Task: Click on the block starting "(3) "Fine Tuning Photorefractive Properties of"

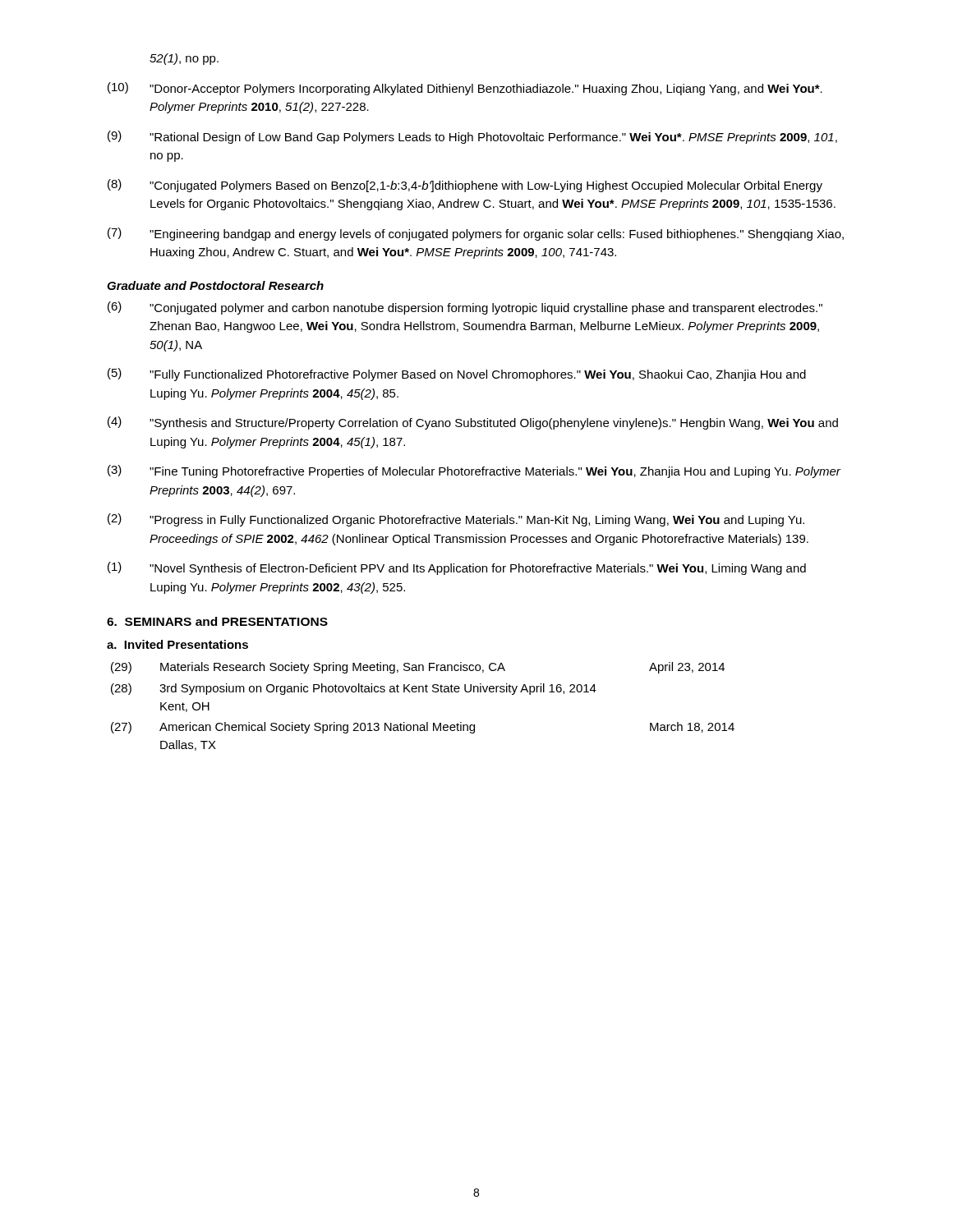Action: 476,481
